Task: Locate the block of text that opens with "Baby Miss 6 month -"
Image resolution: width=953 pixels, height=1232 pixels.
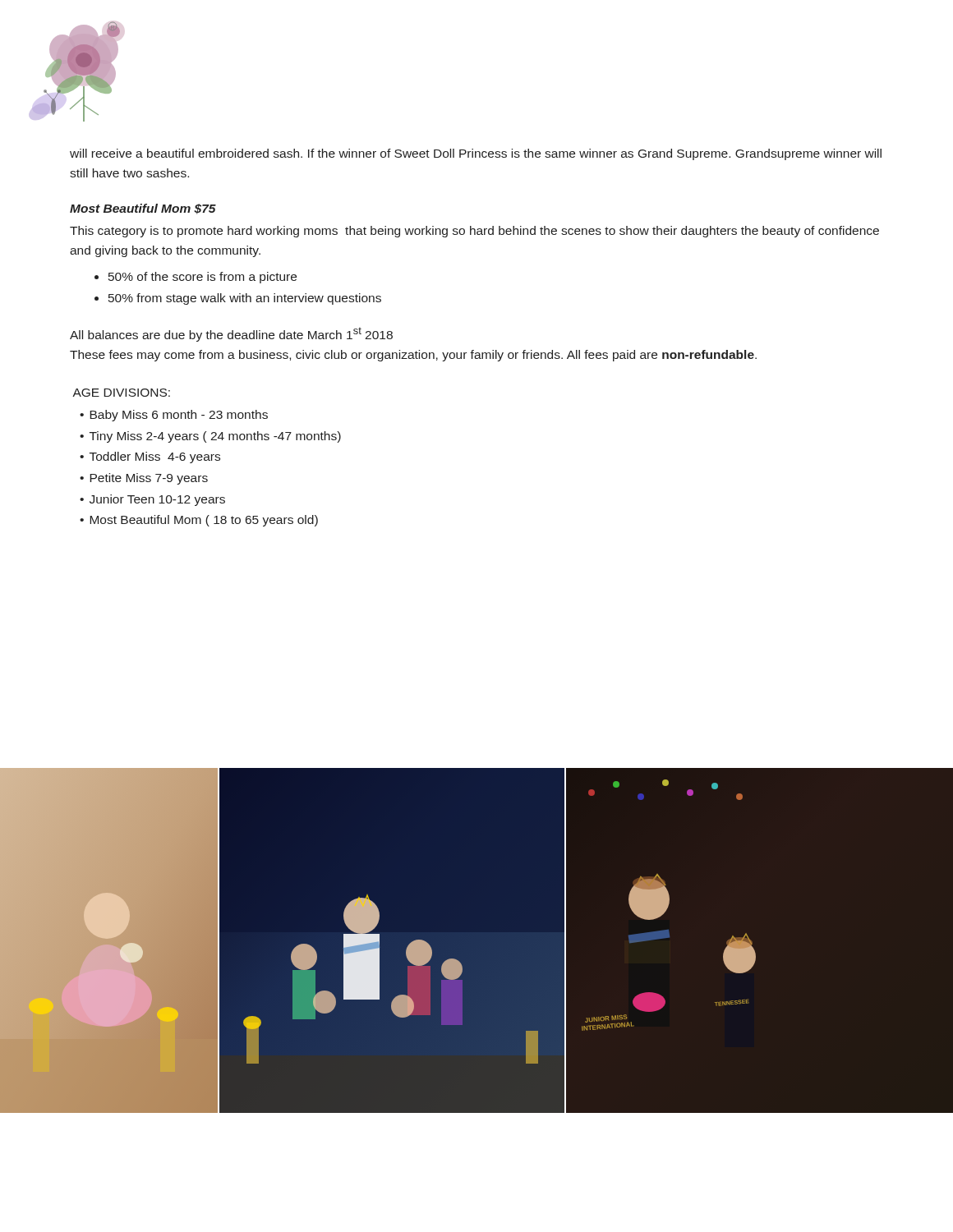Action: [x=179, y=415]
